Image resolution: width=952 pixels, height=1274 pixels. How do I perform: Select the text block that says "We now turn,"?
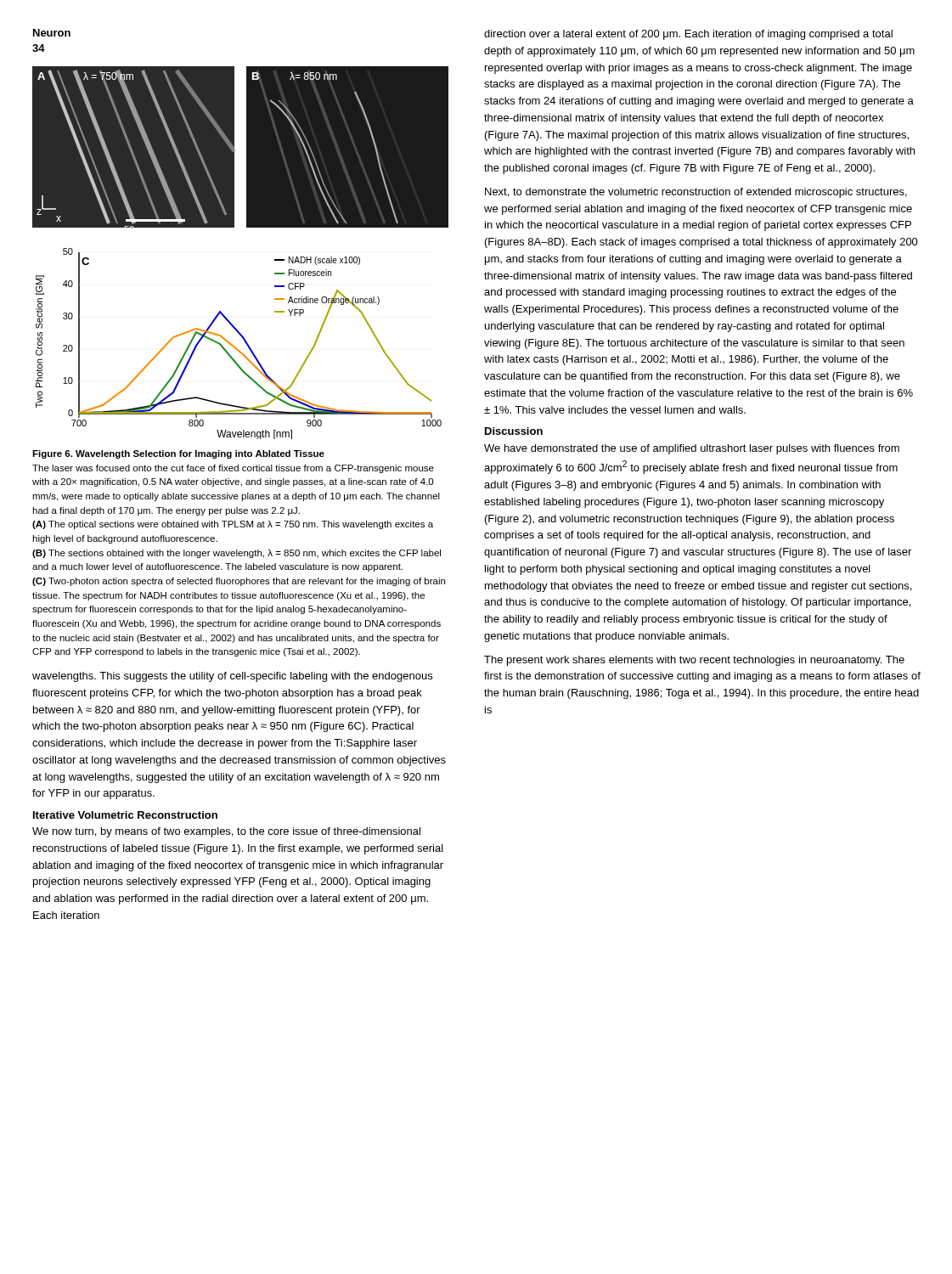pos(240,873)
